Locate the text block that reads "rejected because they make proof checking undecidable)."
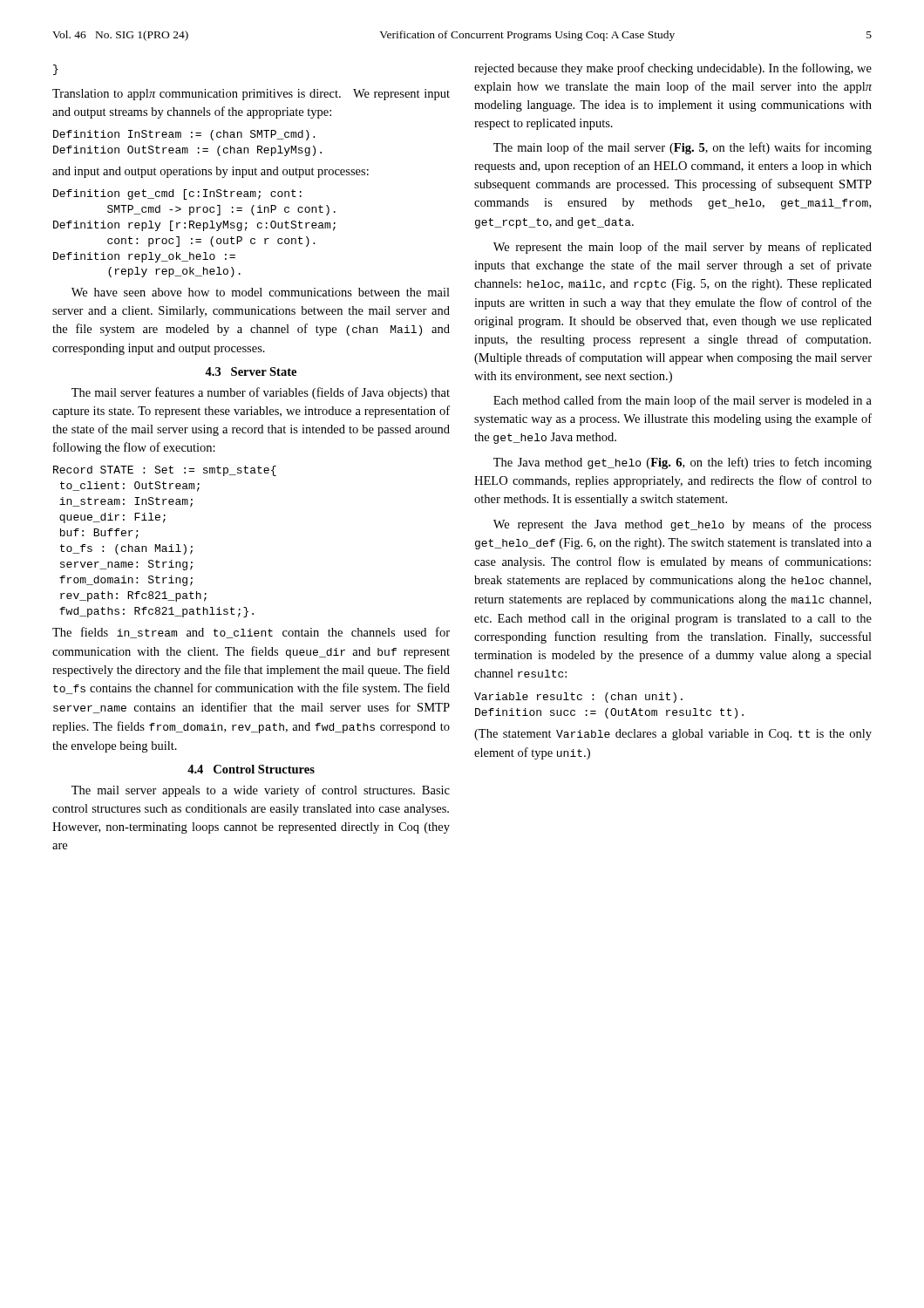 pyautogui.click(x=673, y=96)
